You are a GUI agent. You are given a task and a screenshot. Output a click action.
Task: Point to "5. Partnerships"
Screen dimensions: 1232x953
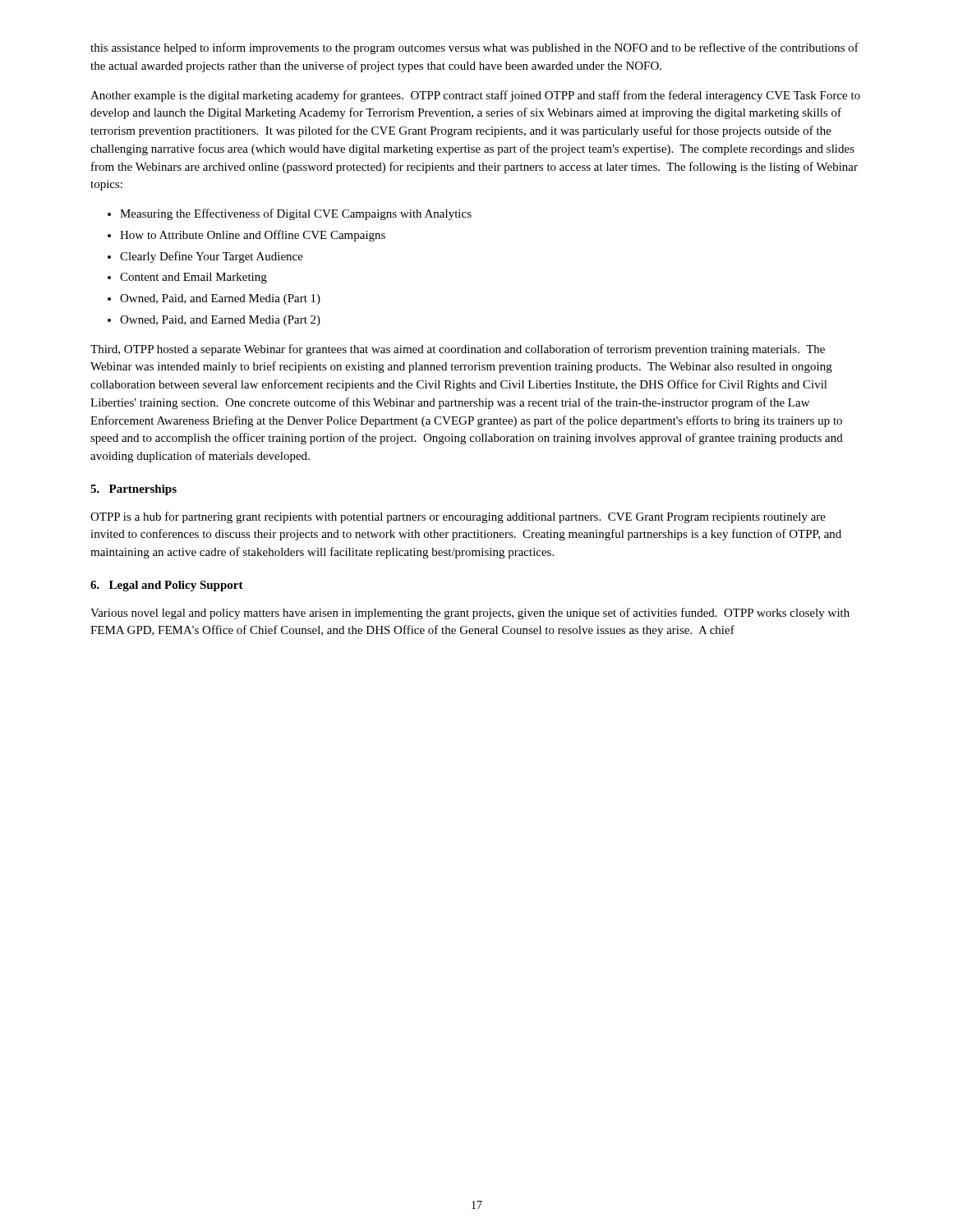point(133,488)
